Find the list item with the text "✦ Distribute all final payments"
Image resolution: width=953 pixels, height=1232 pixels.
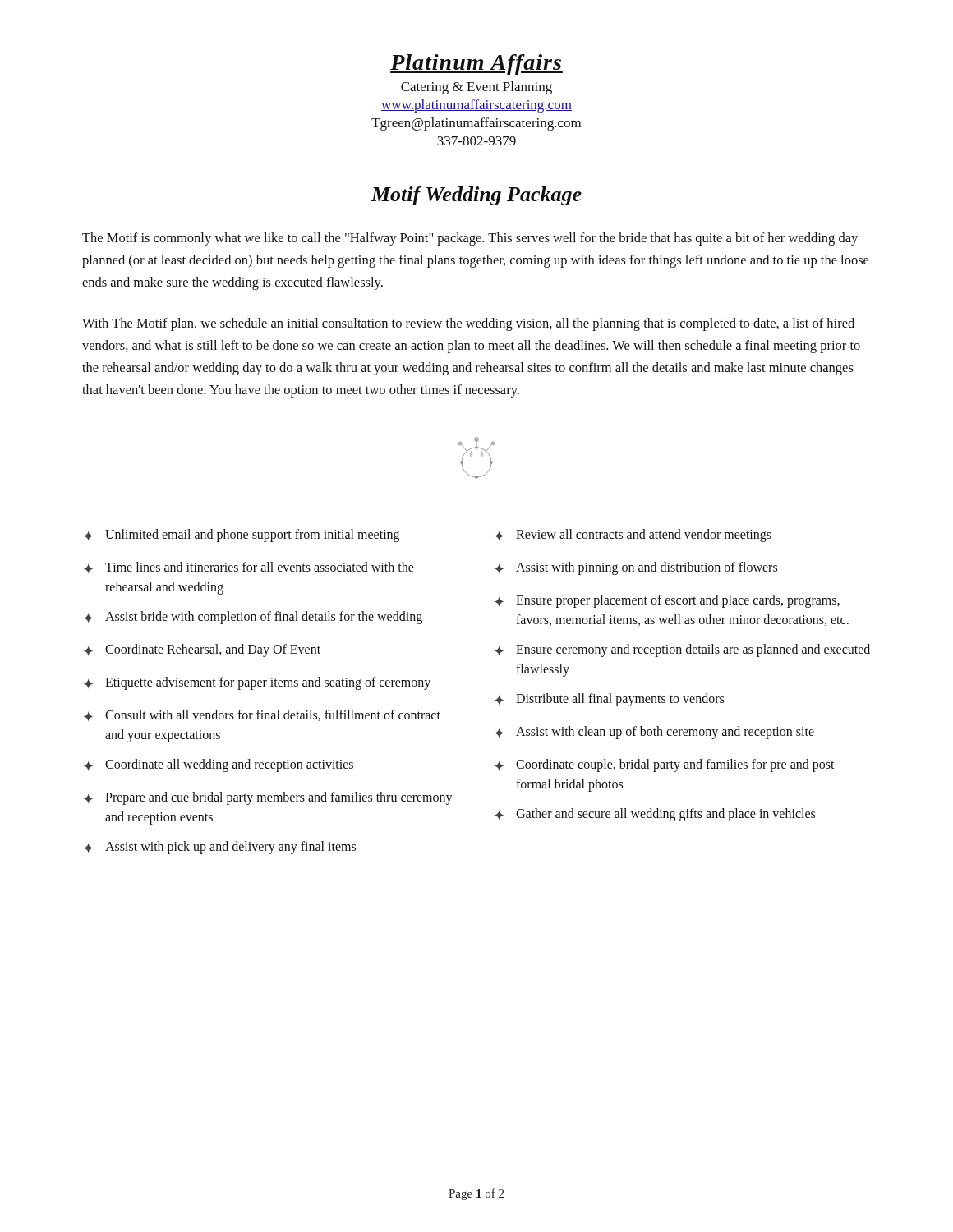click(x=609, y=700)
